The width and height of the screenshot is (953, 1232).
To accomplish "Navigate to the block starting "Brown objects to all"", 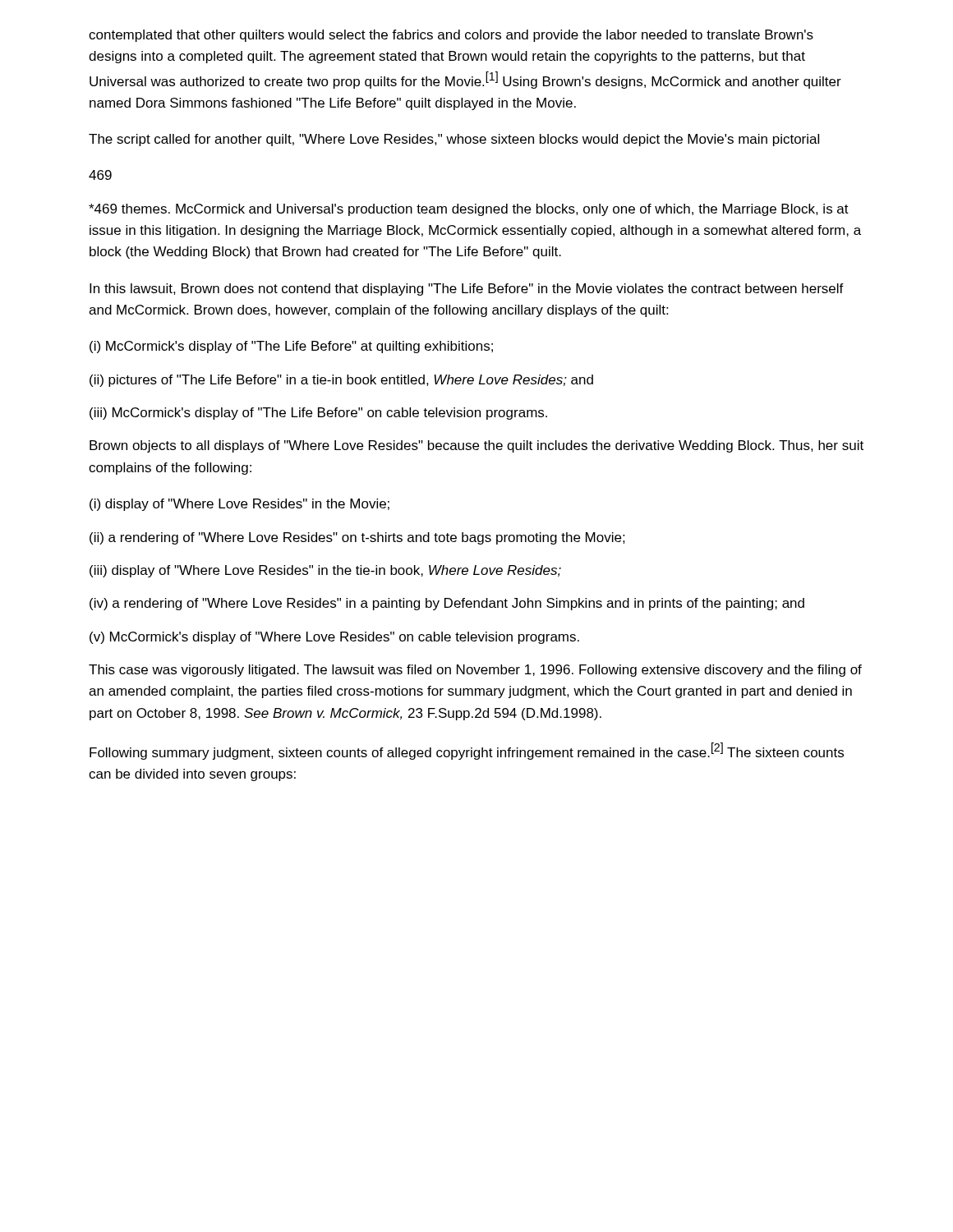I will click(x=476, y=457).
